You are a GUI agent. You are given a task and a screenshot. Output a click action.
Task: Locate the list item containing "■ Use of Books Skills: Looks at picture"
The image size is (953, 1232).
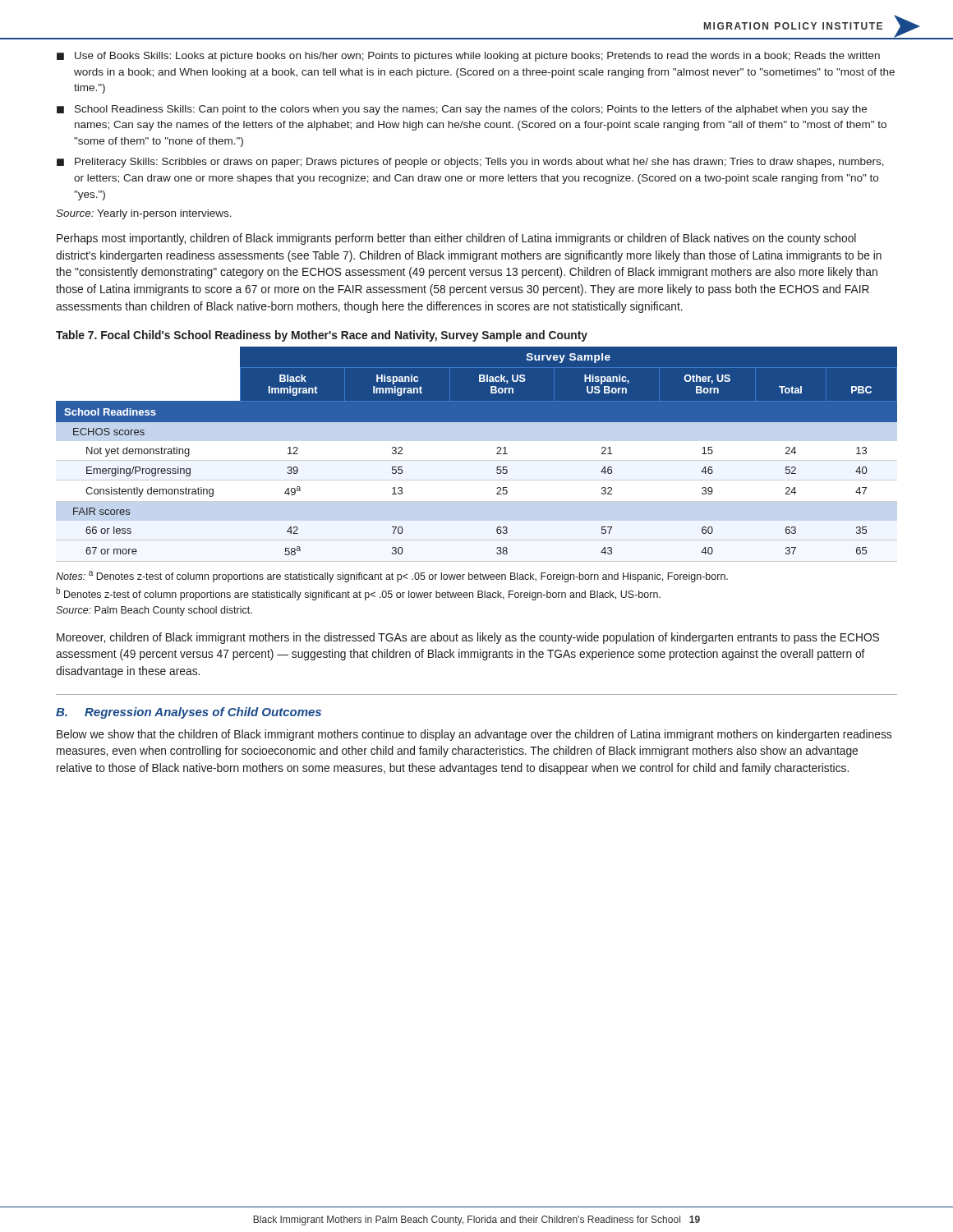[476, 72]
